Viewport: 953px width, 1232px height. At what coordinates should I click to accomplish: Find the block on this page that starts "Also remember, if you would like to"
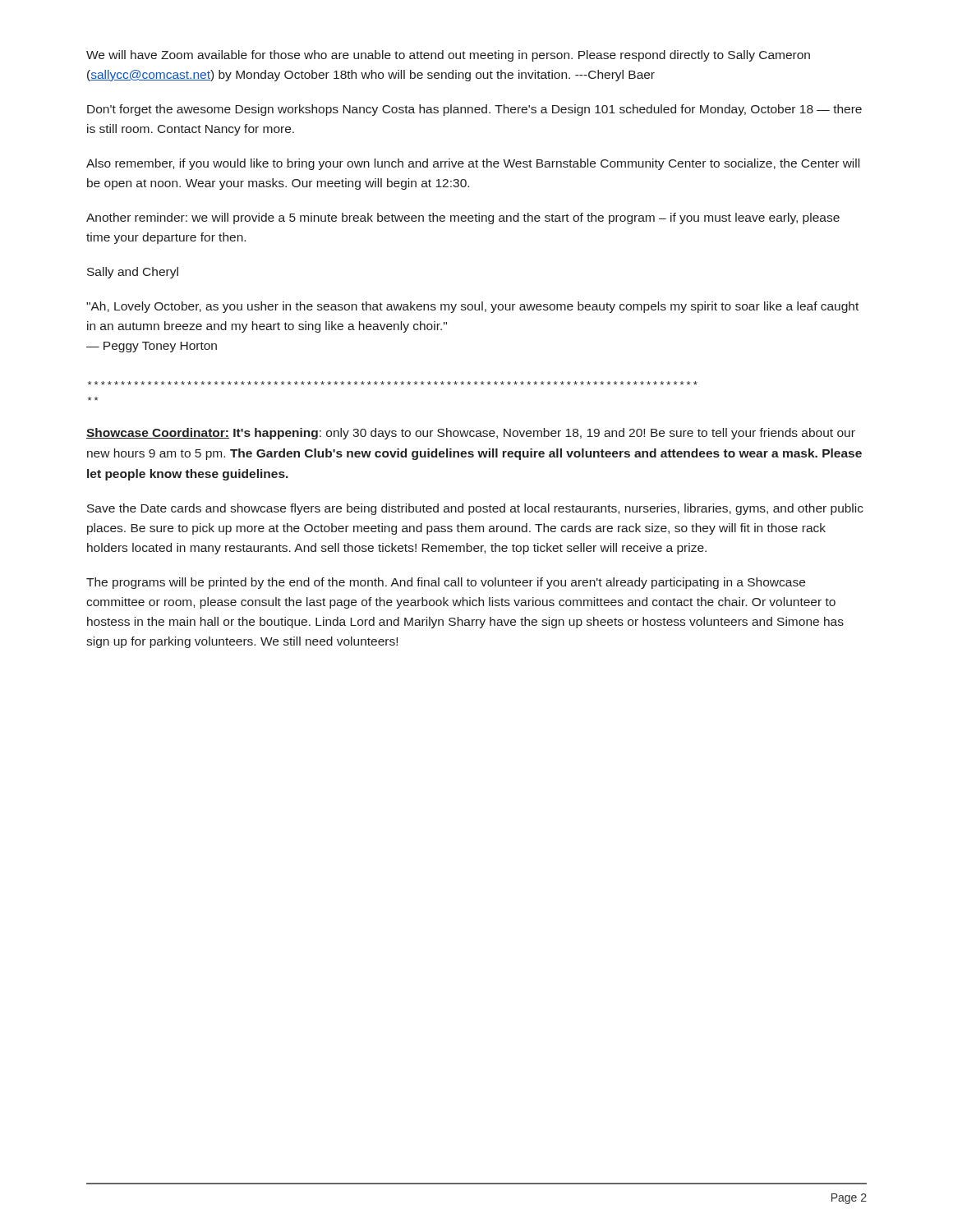pos(473,173)
